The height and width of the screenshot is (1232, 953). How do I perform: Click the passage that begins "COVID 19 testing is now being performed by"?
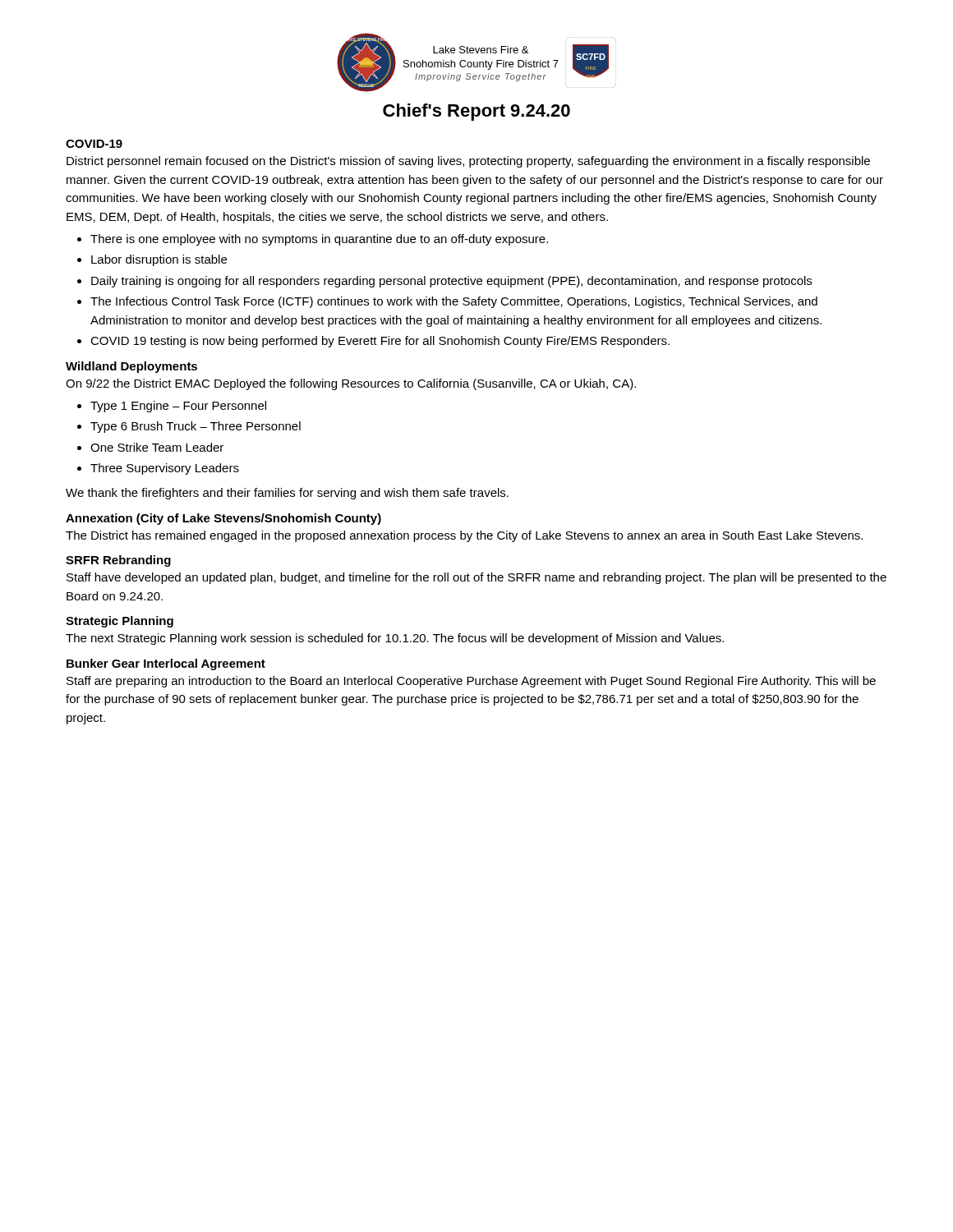click(x=380, y=341)
